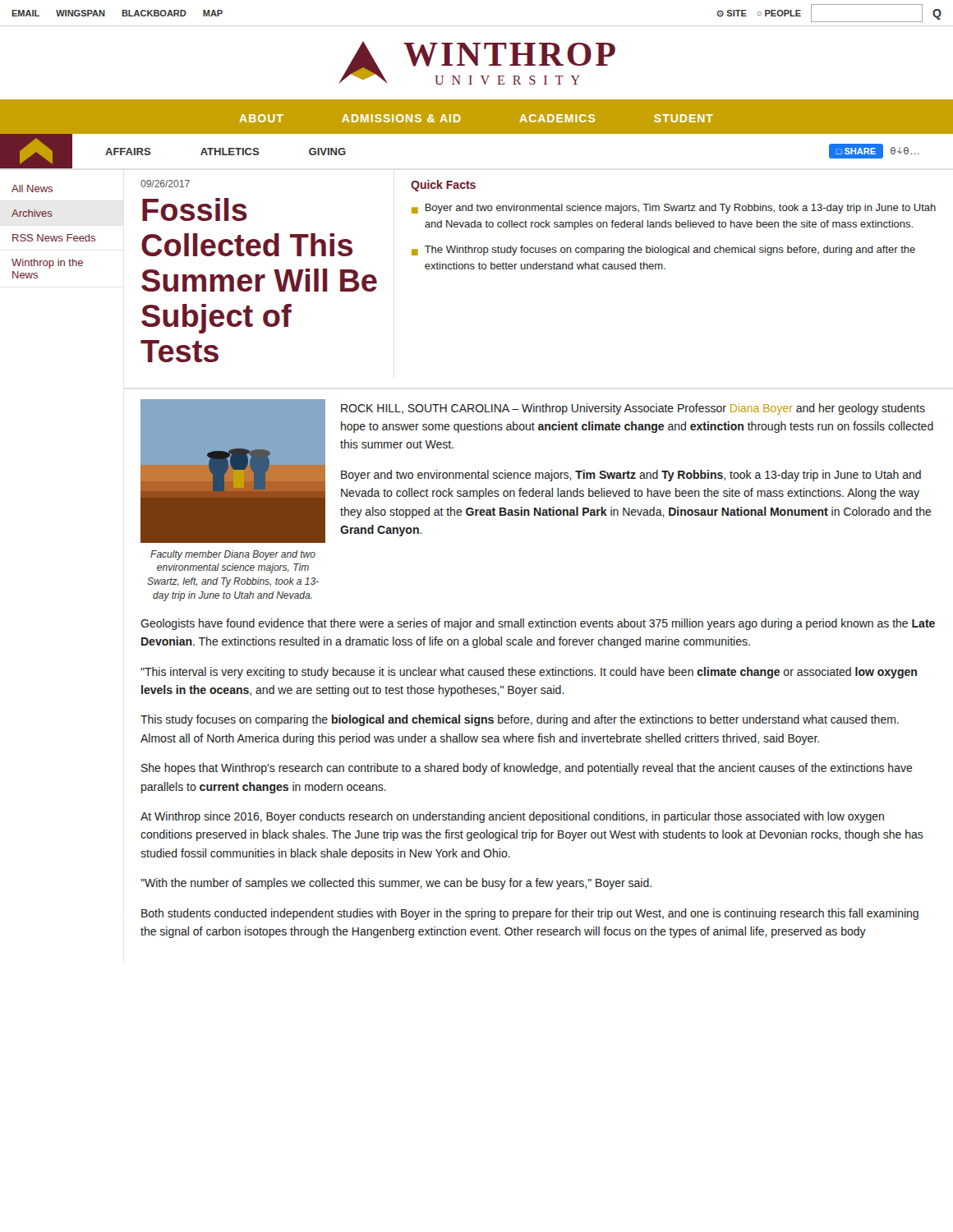Navigate to the region starting "■ Boyer and"

point(674,216)
